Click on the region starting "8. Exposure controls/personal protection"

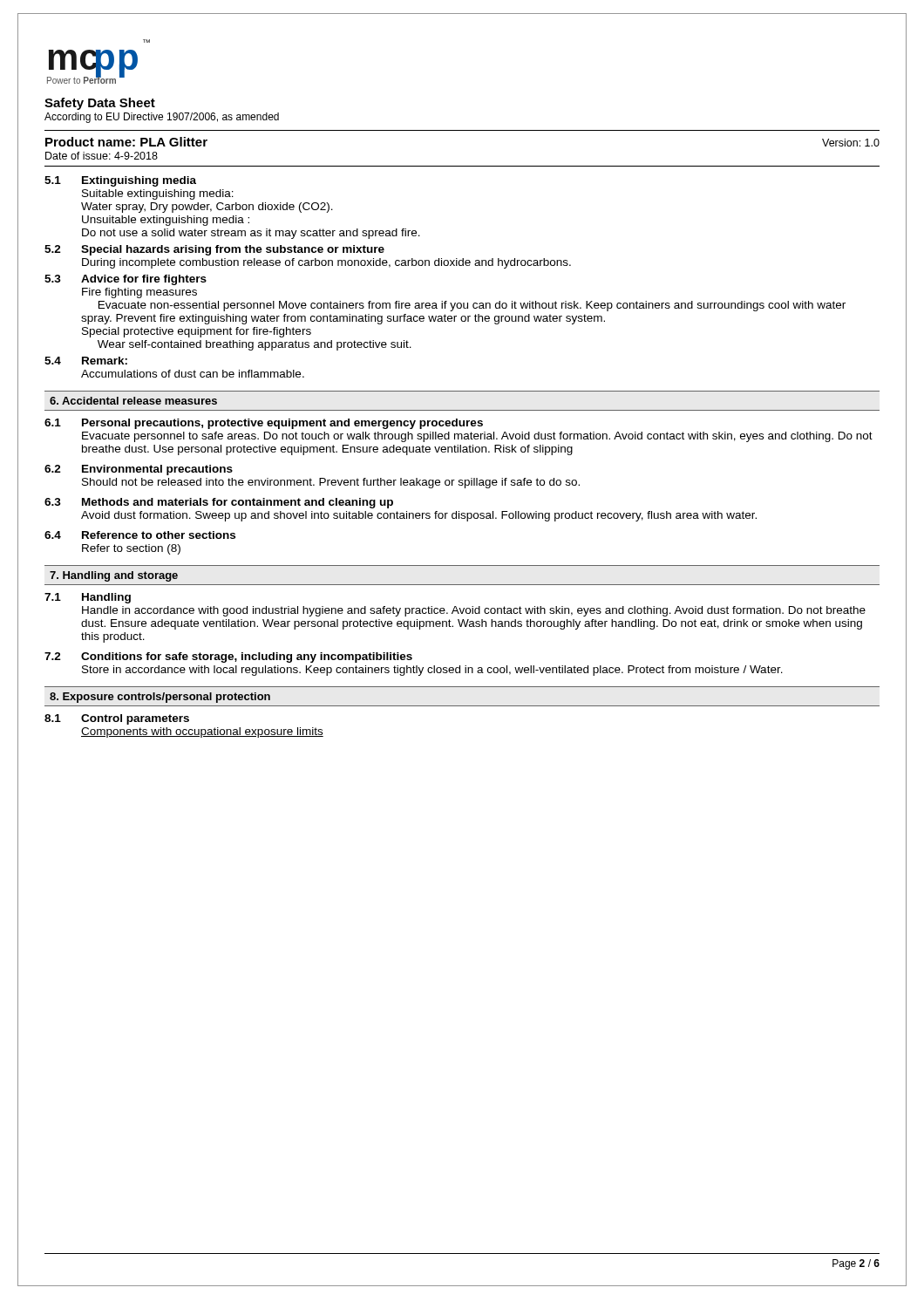160,696
